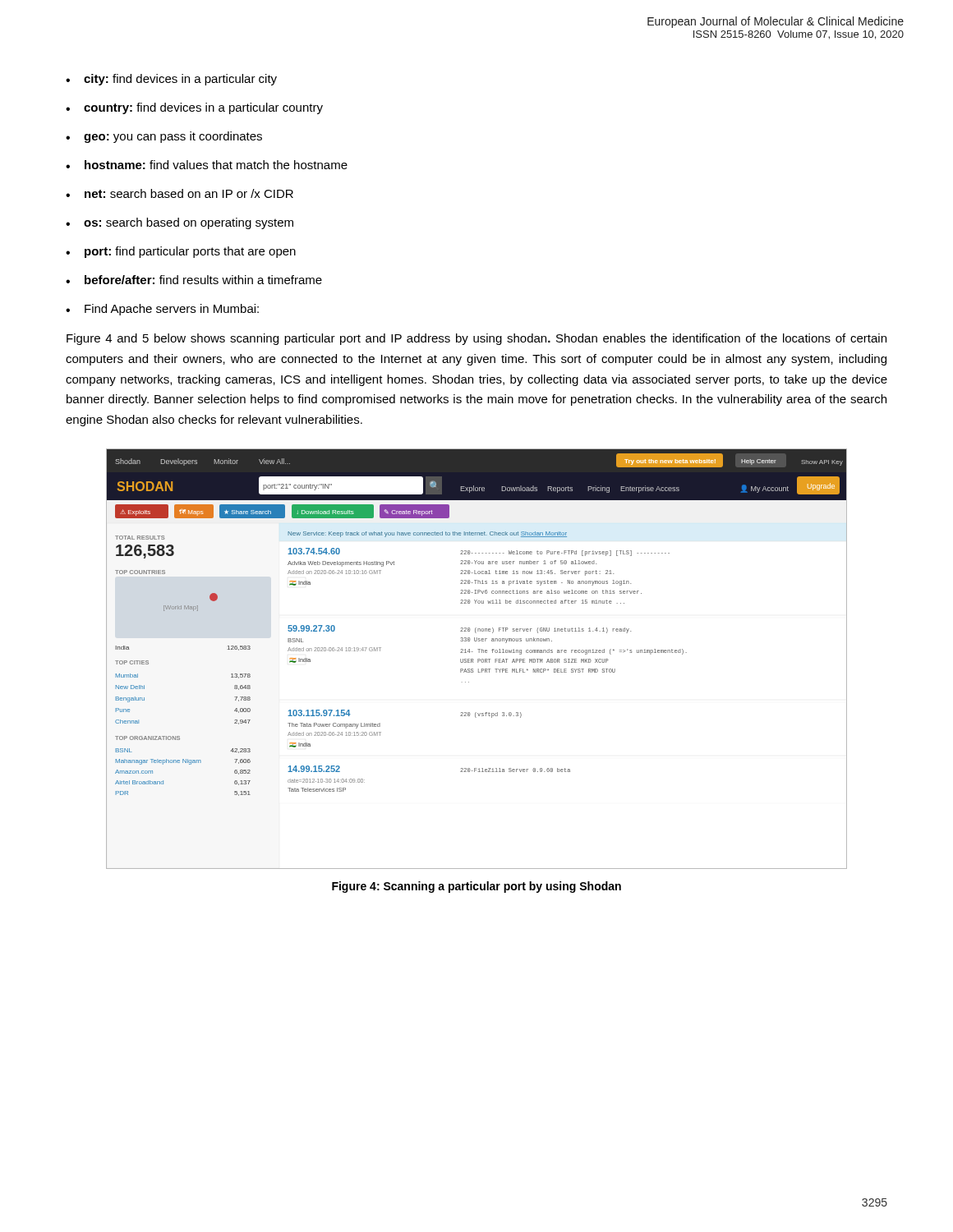Viewport: 953px width, 1232px height.
Task: Click on the list item that says "• geo: you can"
Action: pos(164,138)
